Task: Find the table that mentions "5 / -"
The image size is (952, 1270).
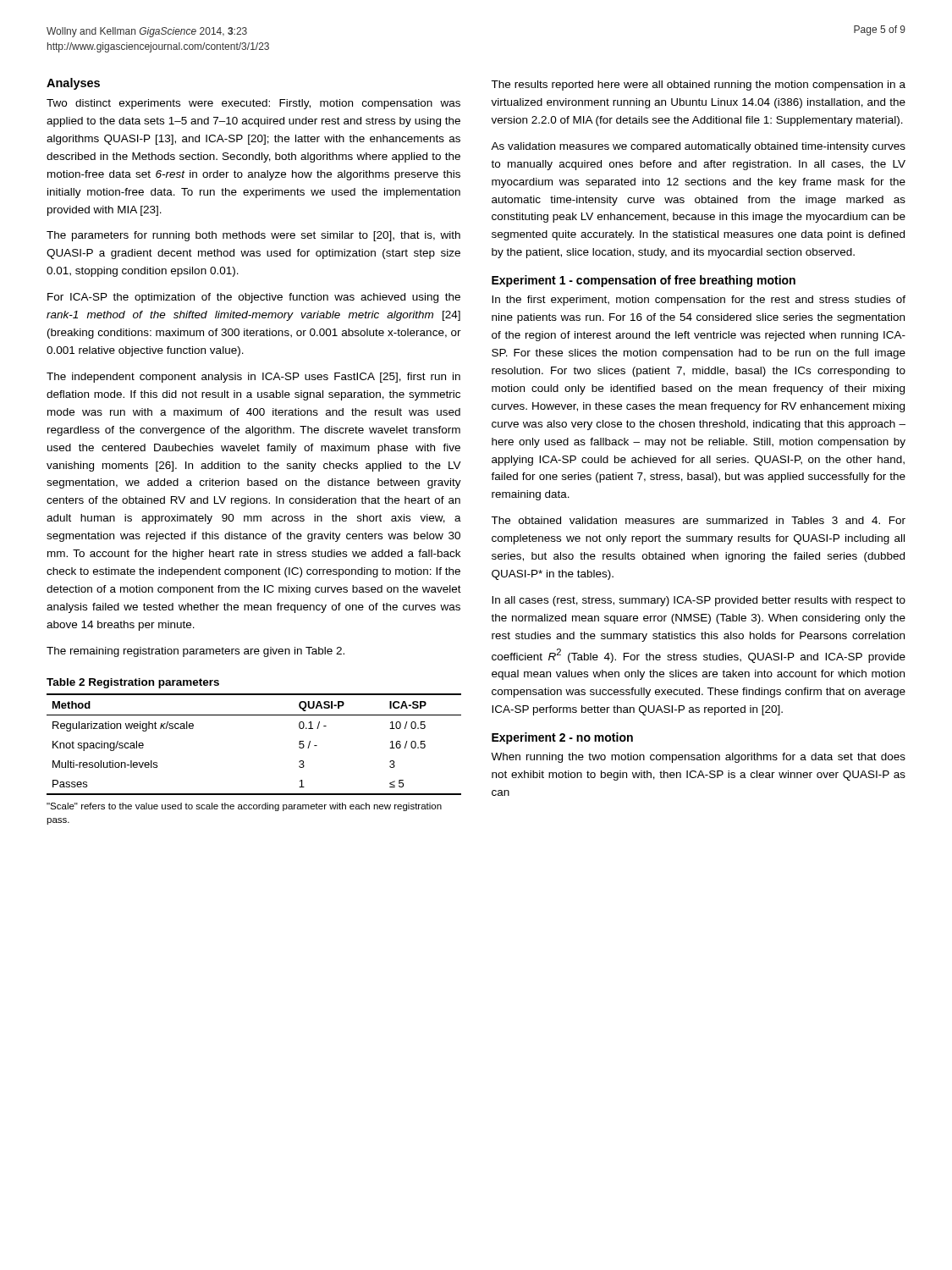Action: (x=254, y=744)
